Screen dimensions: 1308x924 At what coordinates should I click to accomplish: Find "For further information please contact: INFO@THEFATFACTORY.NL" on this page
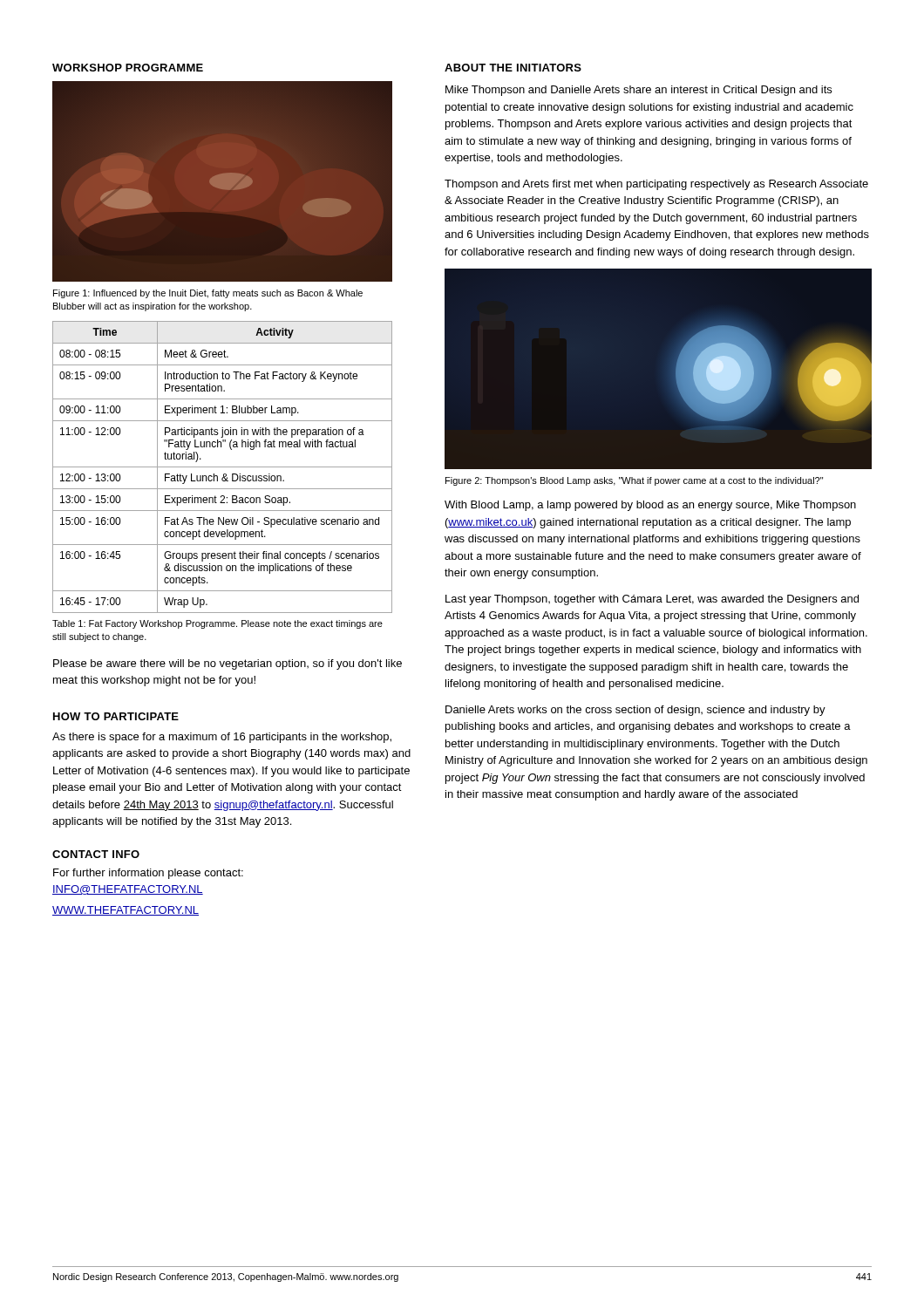pyautogui.click(x=148, y=881)
